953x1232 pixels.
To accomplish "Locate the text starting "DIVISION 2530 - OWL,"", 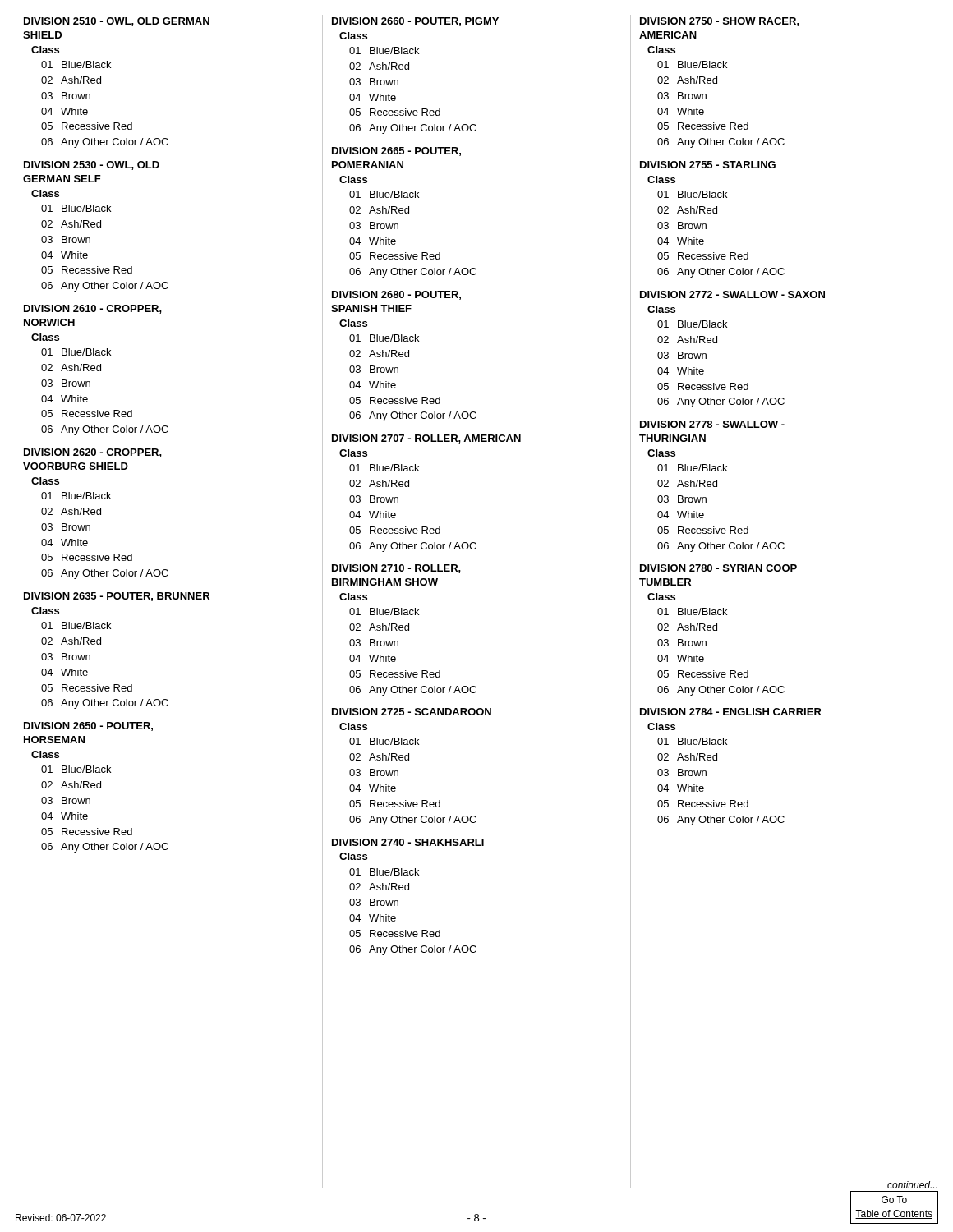I will [x=92, y=165].
